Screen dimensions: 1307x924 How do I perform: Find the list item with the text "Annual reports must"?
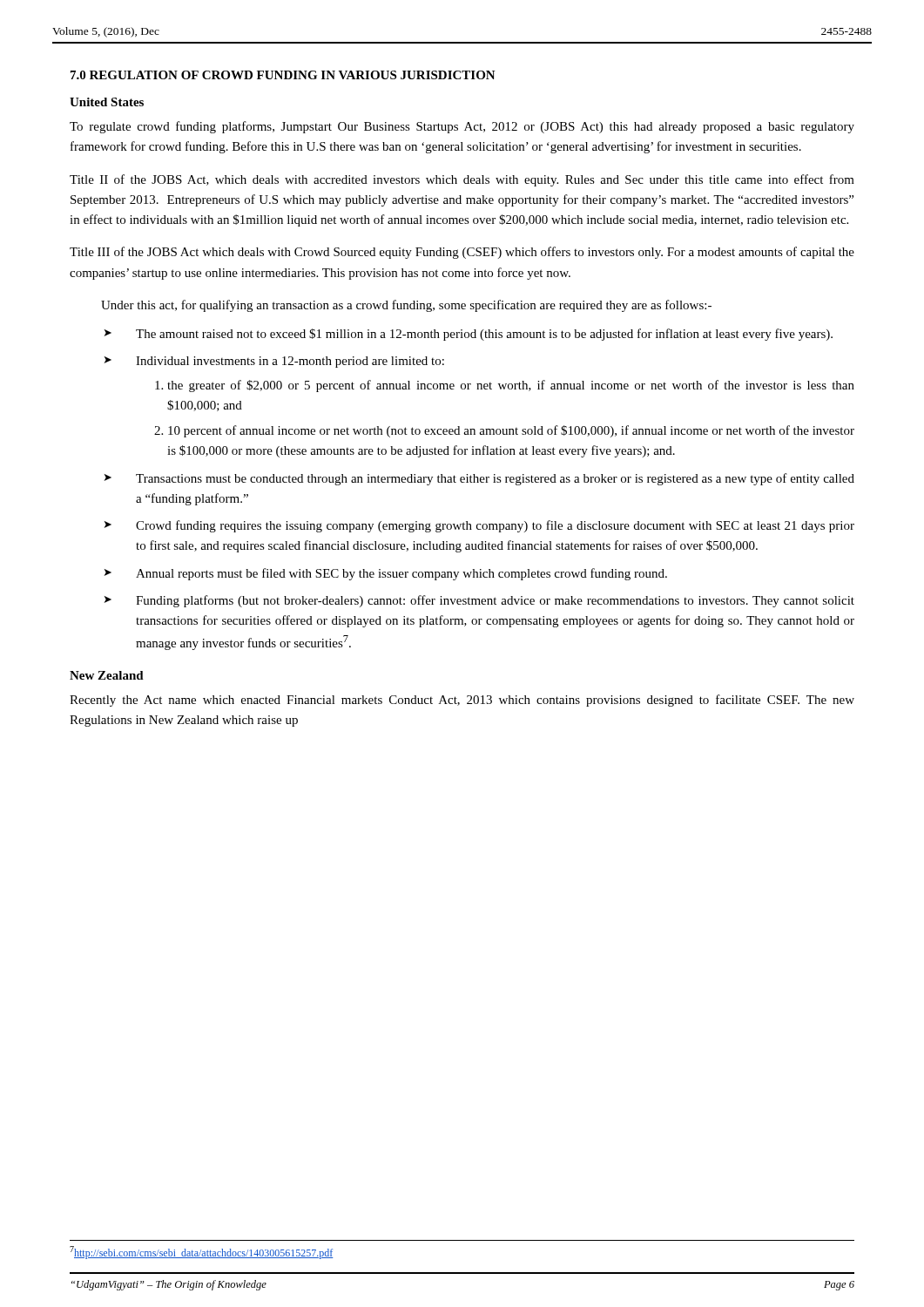(x=402, y=573)
